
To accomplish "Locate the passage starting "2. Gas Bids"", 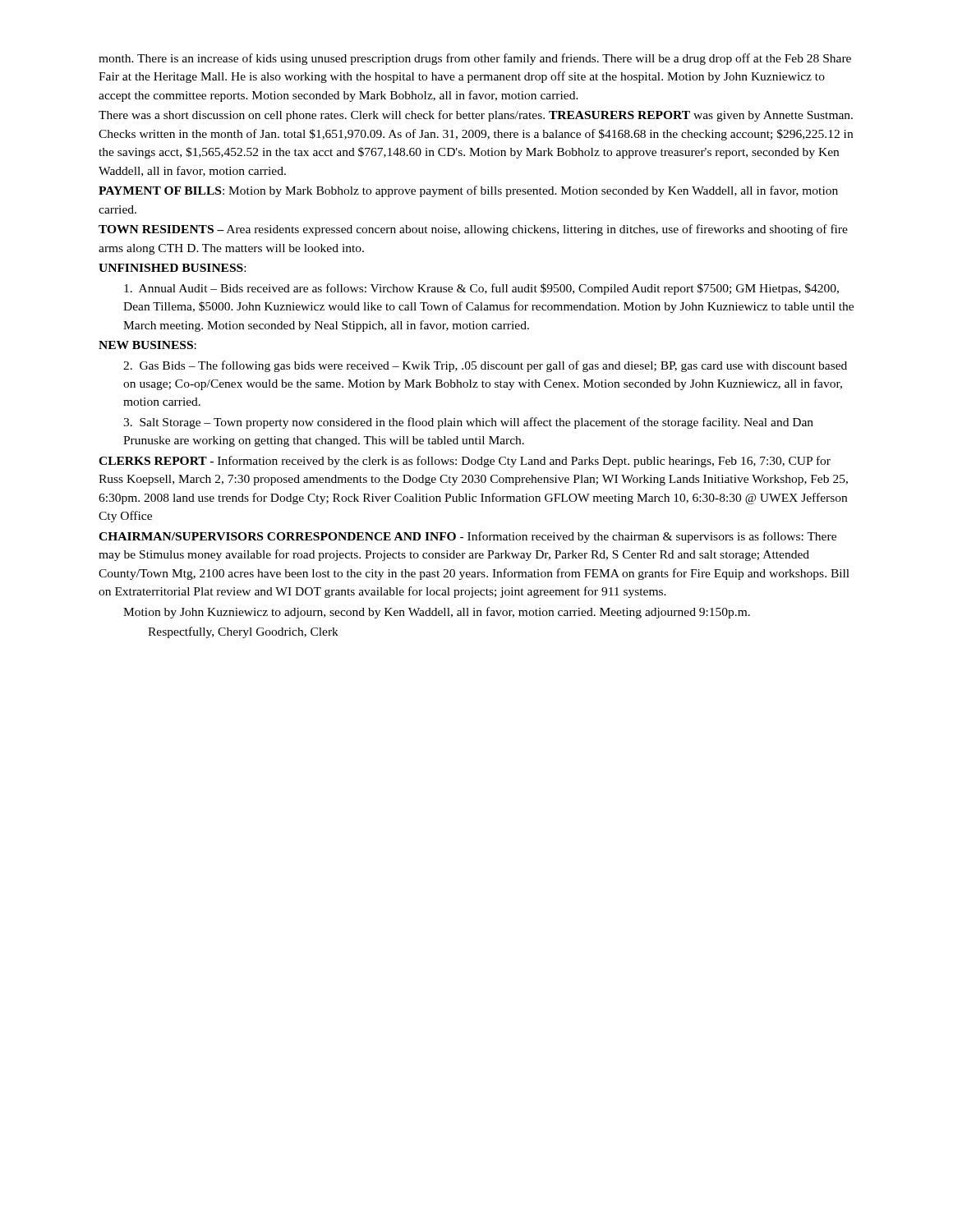I will [489, 384].
